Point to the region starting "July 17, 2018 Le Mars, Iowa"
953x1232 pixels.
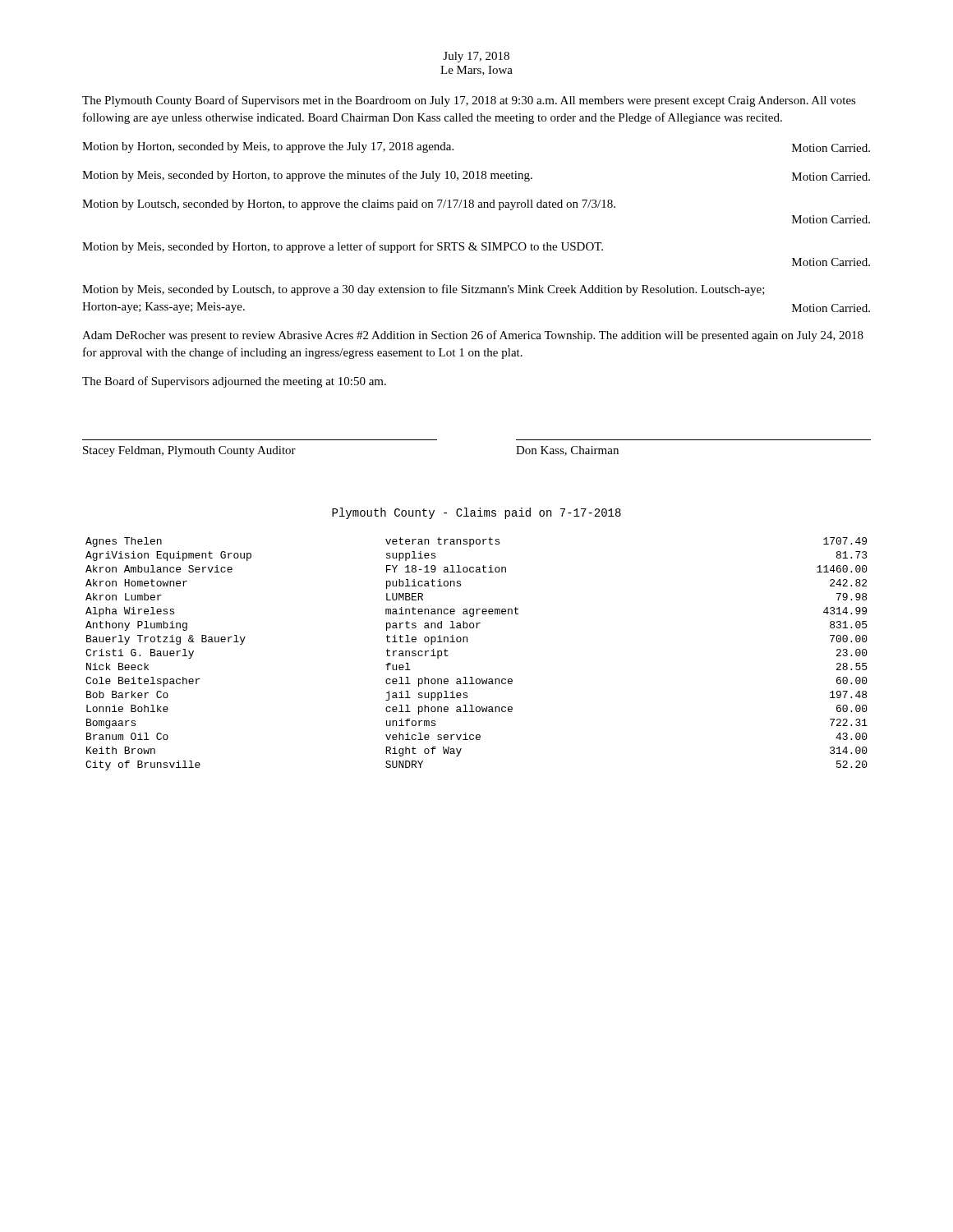476,63
